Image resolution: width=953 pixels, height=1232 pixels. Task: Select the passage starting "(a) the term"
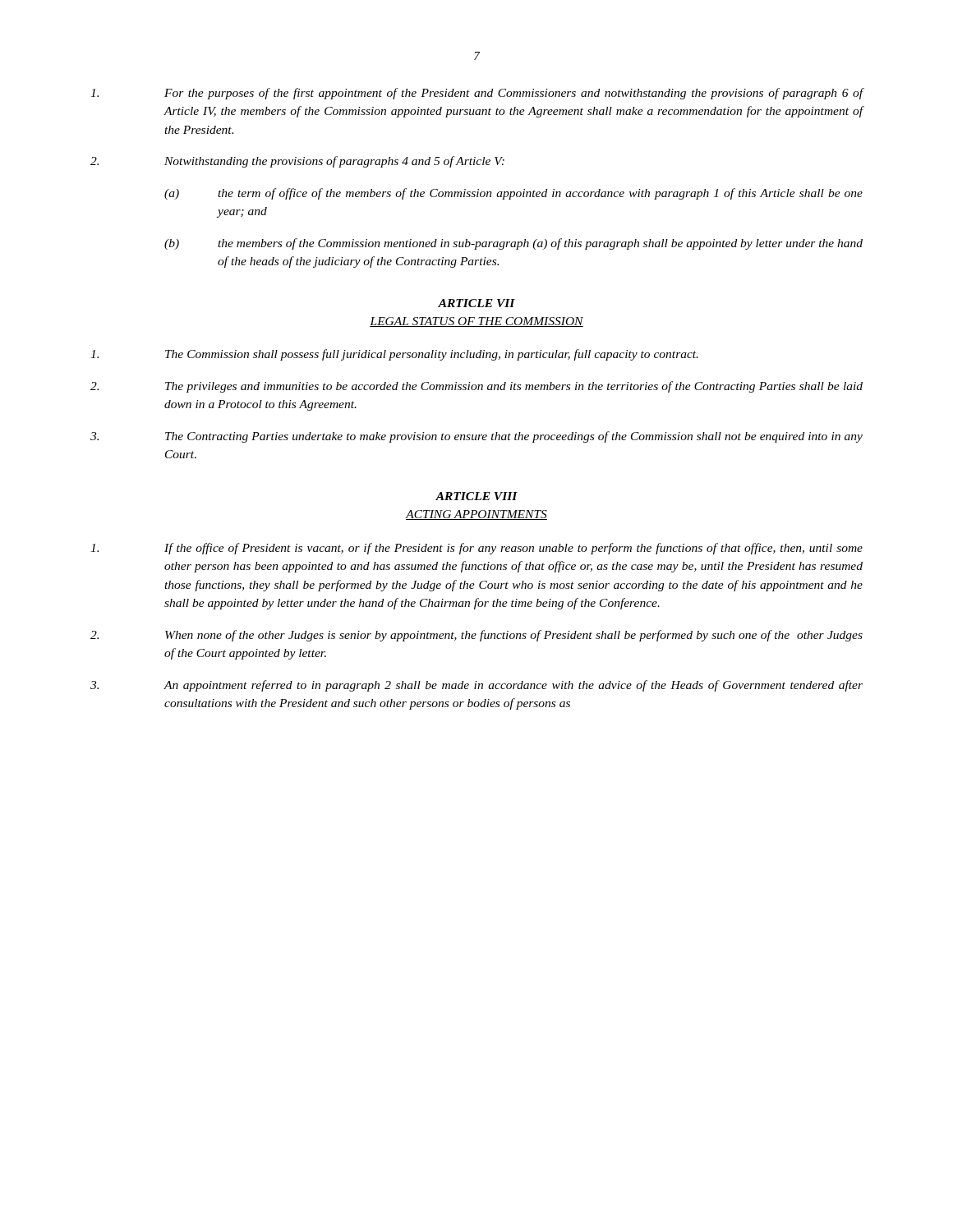513,202
